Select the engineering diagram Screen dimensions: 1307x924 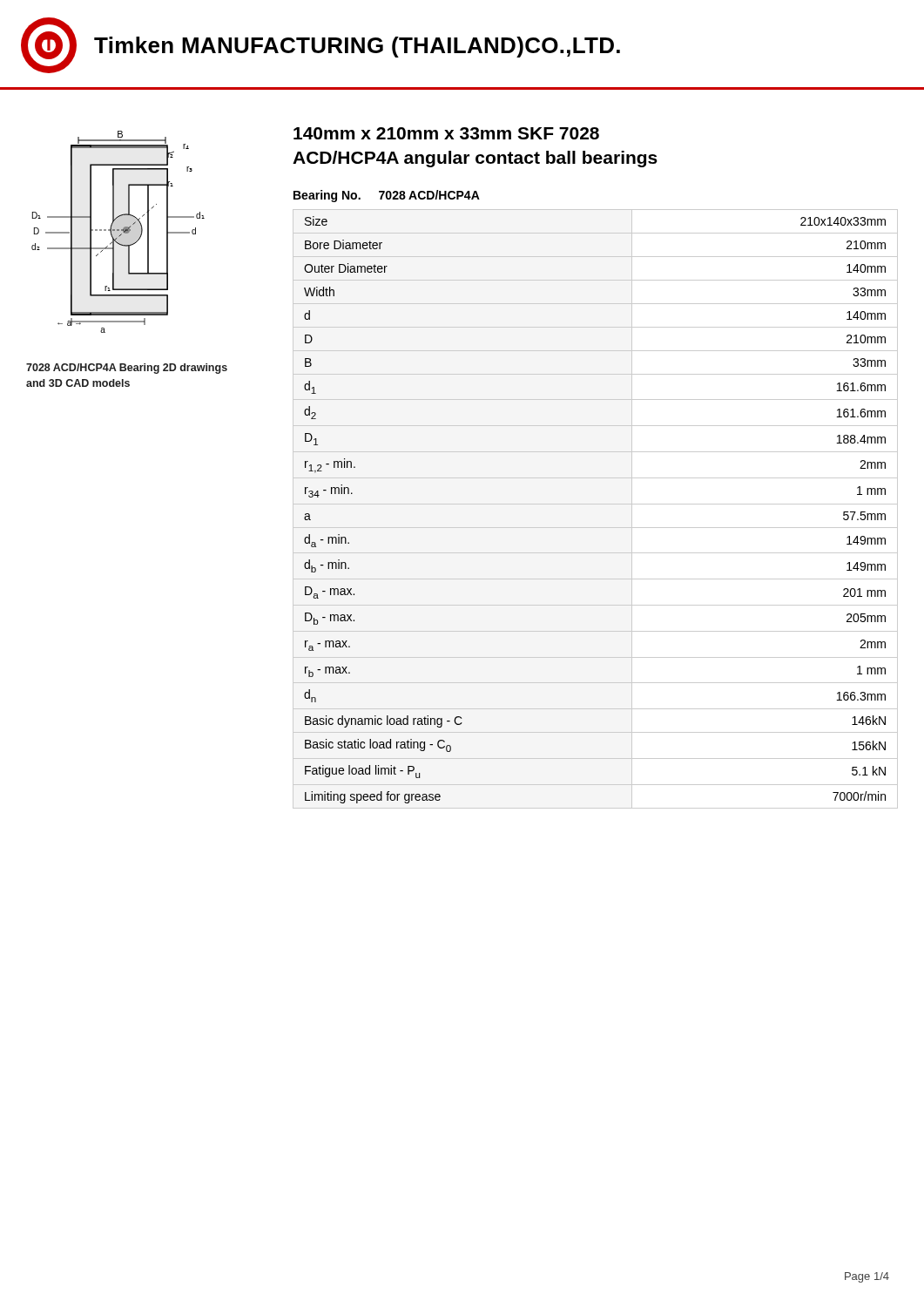coord(139,234)
